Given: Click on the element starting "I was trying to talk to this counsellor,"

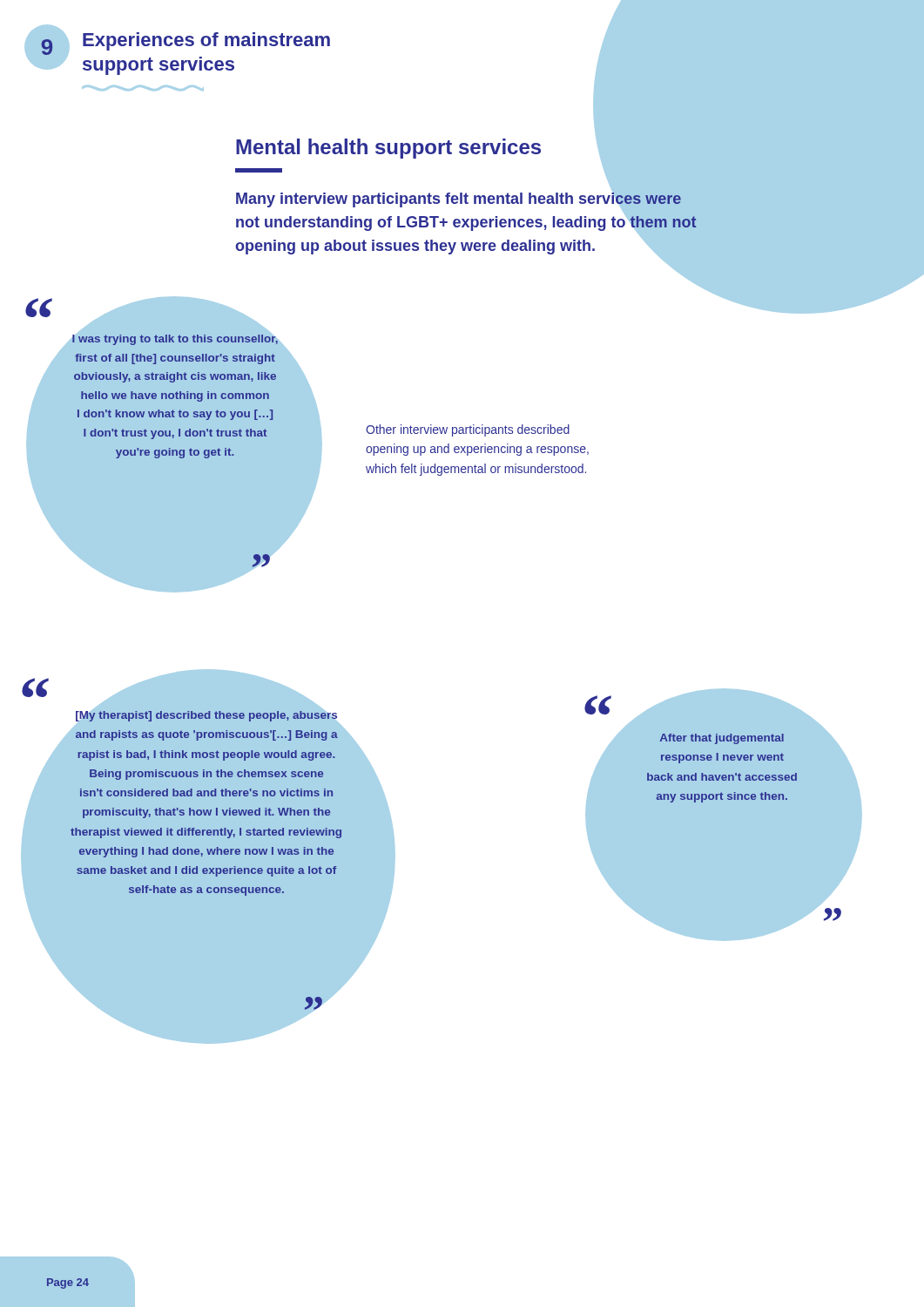Looking at the screenshot, I should click(175, 395).
